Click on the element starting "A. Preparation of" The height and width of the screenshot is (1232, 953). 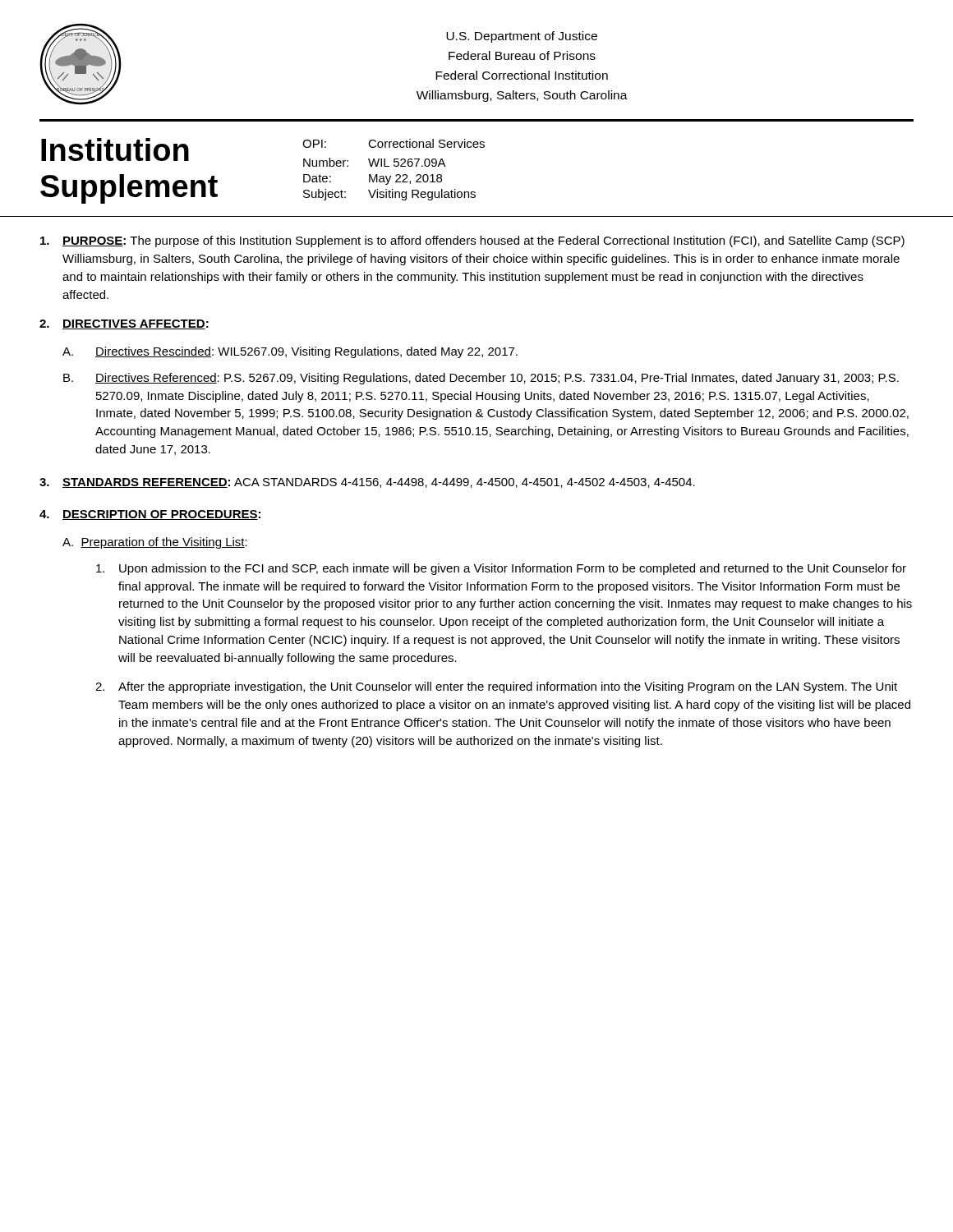coord(155,542)
